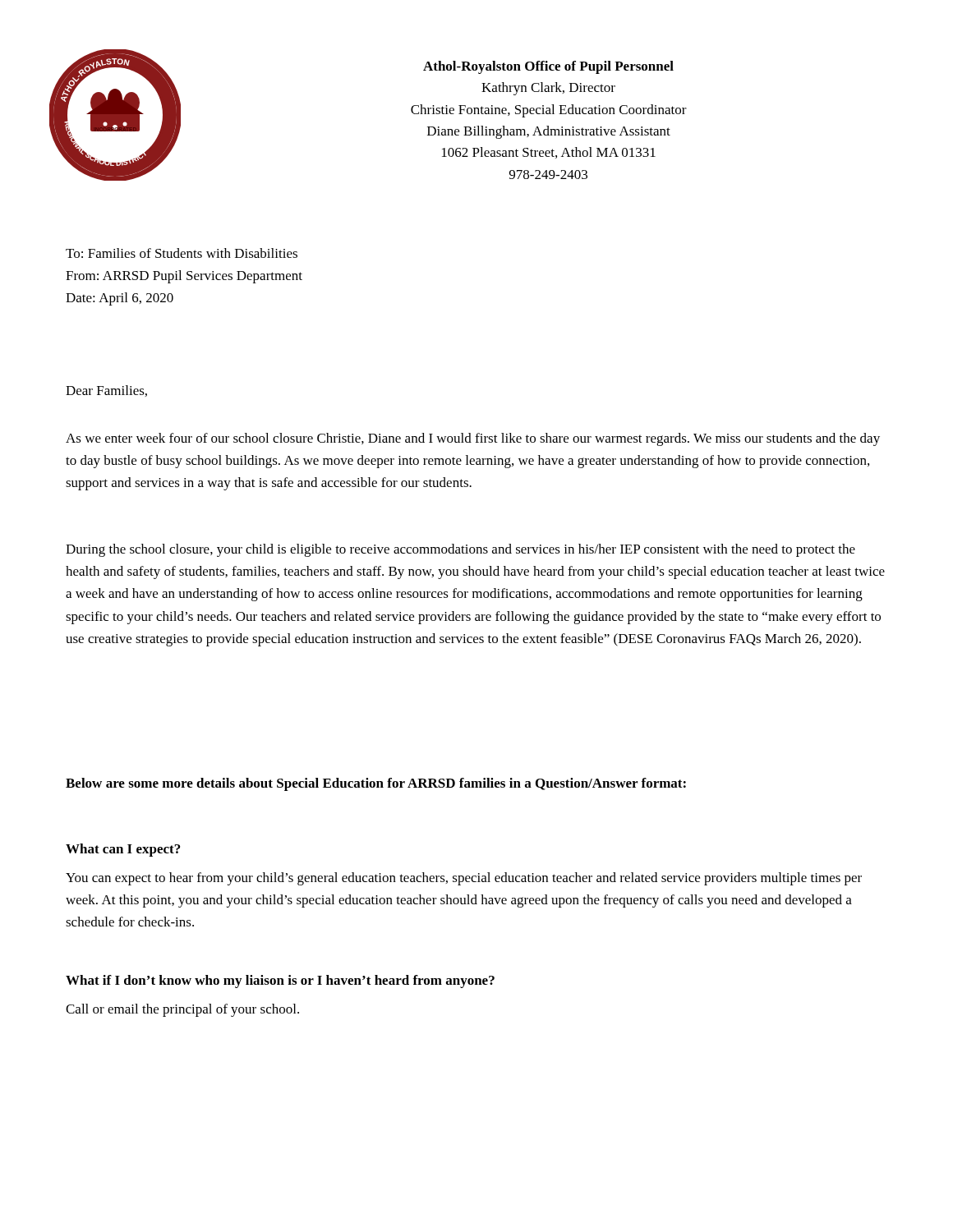The height and width of the screenshot is (1232, 953).
Task: Navigate to the region starting "Call or email the principal of"
Action: pyautogui.click(x=183, y=1009)
